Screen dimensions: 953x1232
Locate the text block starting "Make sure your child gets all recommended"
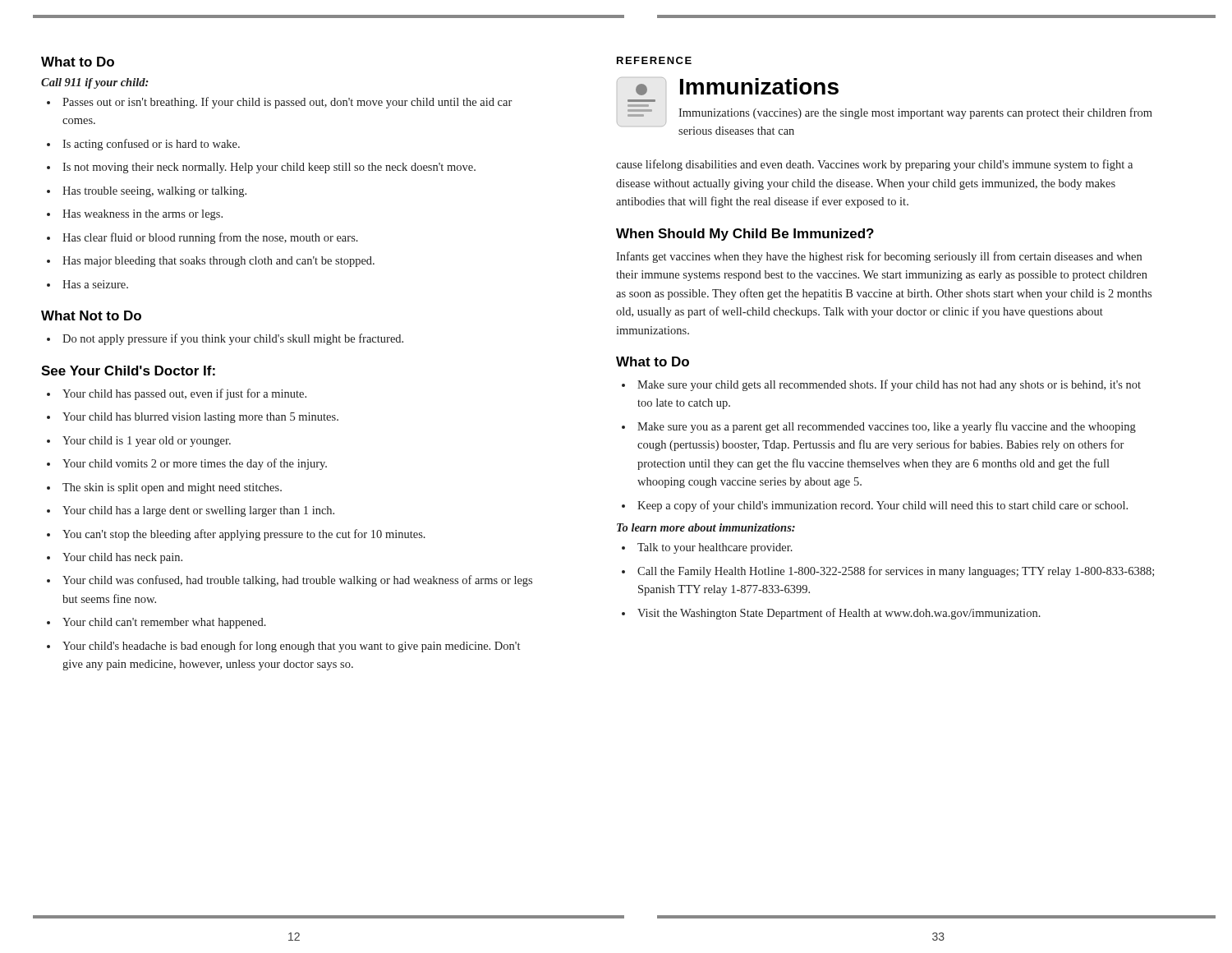[x=889, y=394]
